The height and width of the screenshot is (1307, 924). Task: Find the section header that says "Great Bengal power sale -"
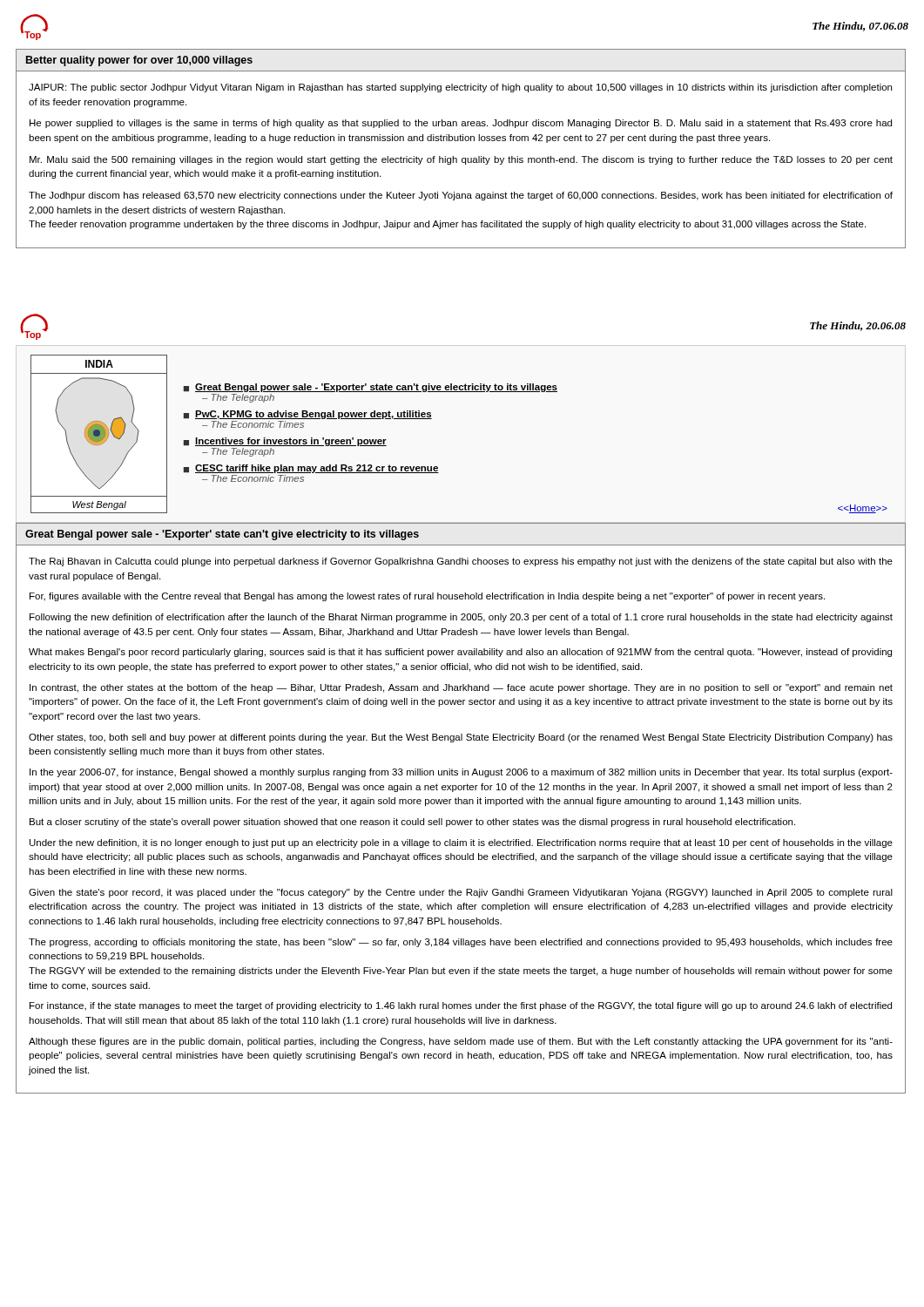click(222, 534)
